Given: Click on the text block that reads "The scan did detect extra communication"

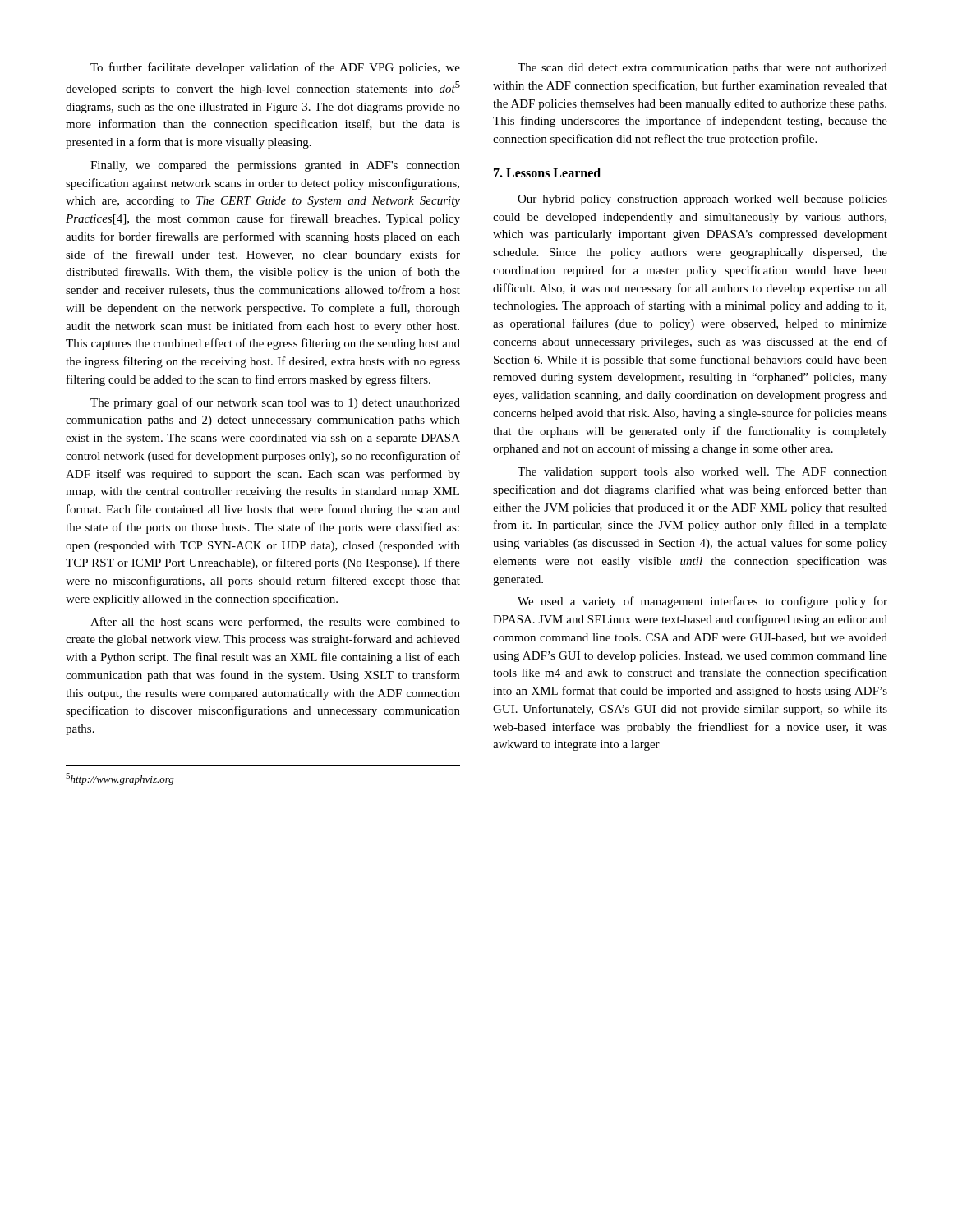Looking at the screenshot, I should pyautogui.click(x=690, y=104).
